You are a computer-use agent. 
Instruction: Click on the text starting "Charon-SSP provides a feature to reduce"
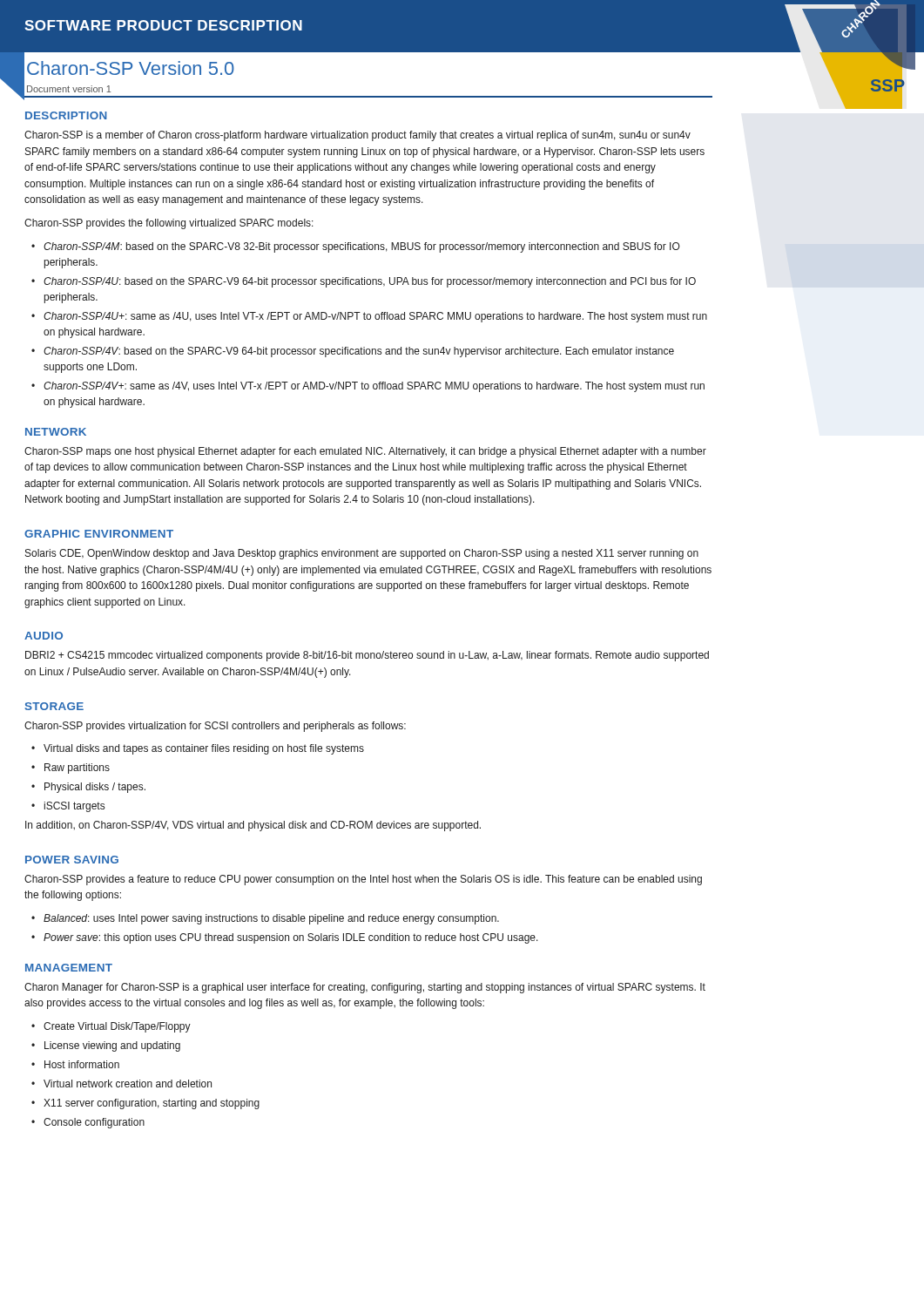point(368,887)
